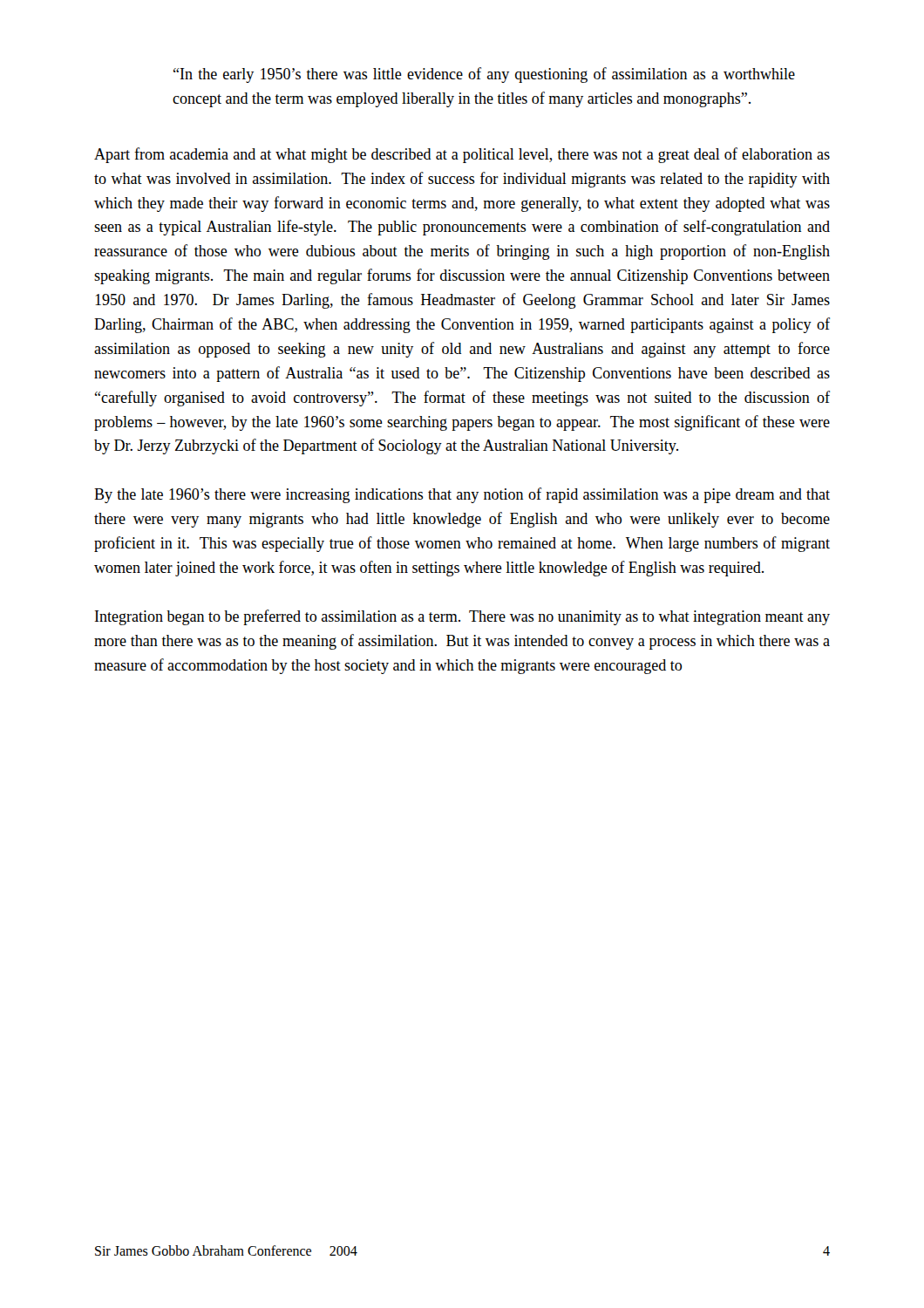The image size is (924, 1308).
Task: Locate the block of text that opens with "By the late 1960’s there were increasing"
Action: [462, 531]
